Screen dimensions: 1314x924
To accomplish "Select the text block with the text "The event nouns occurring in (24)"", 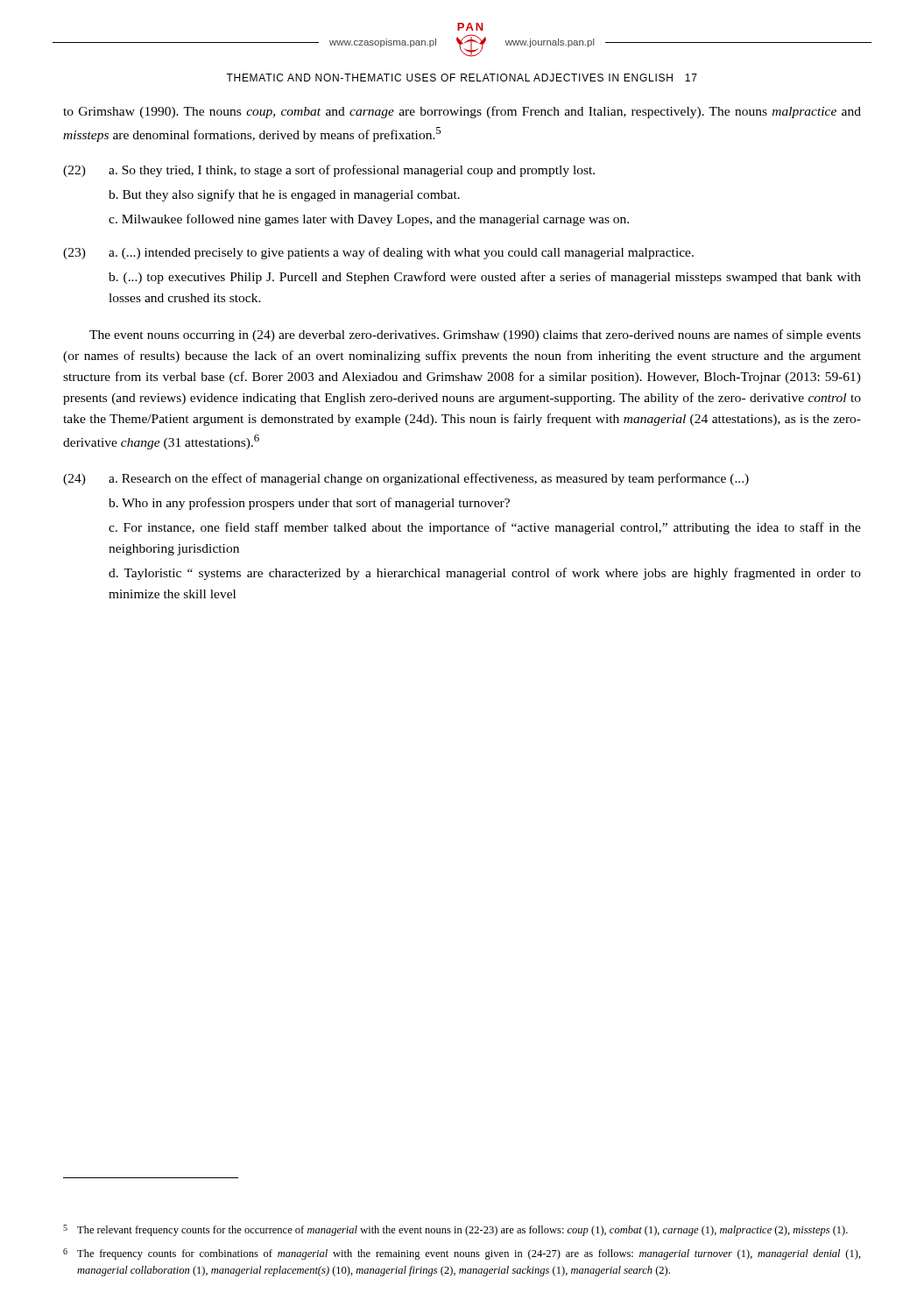I will [x=462, y=388].
